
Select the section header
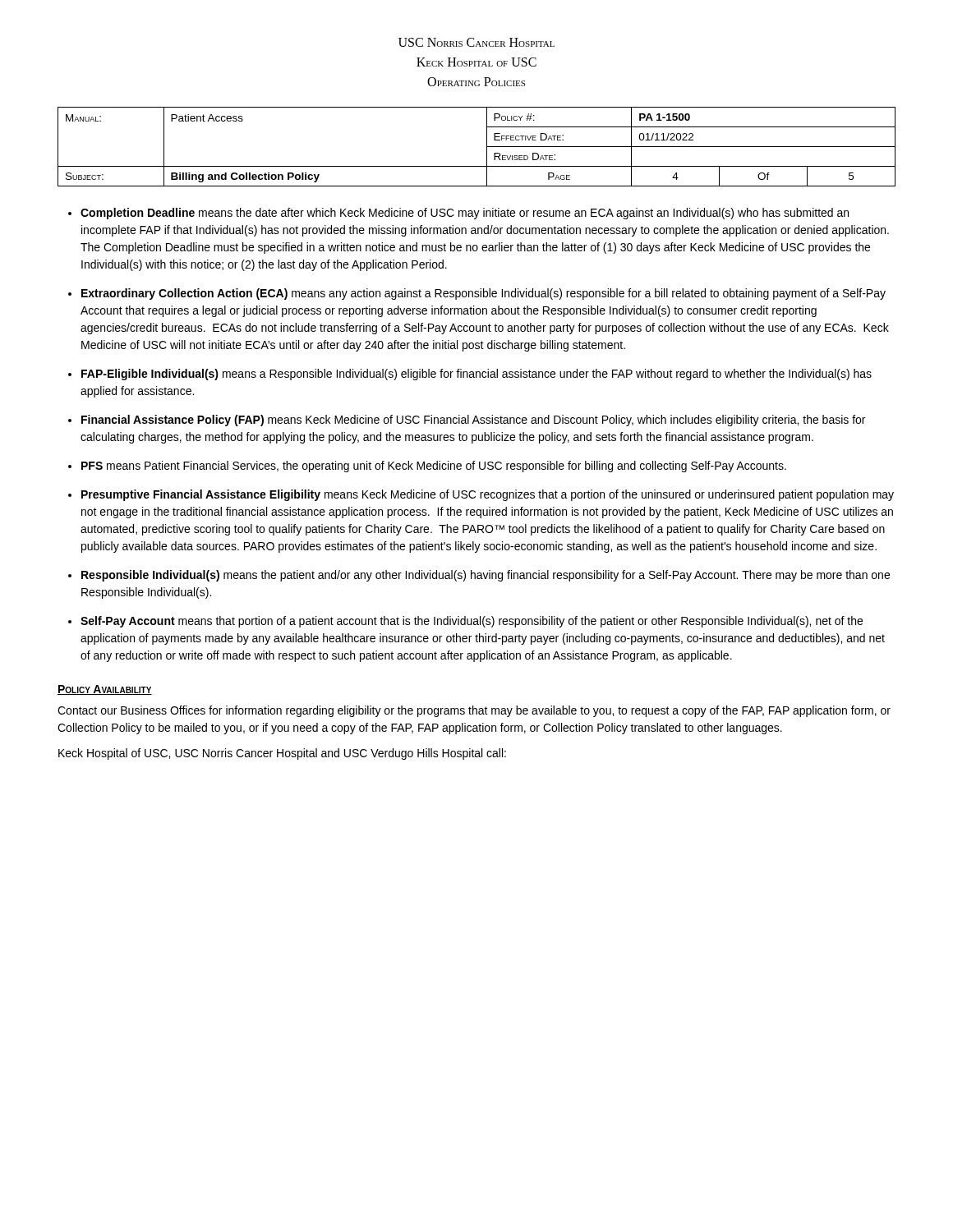point(104,689)
